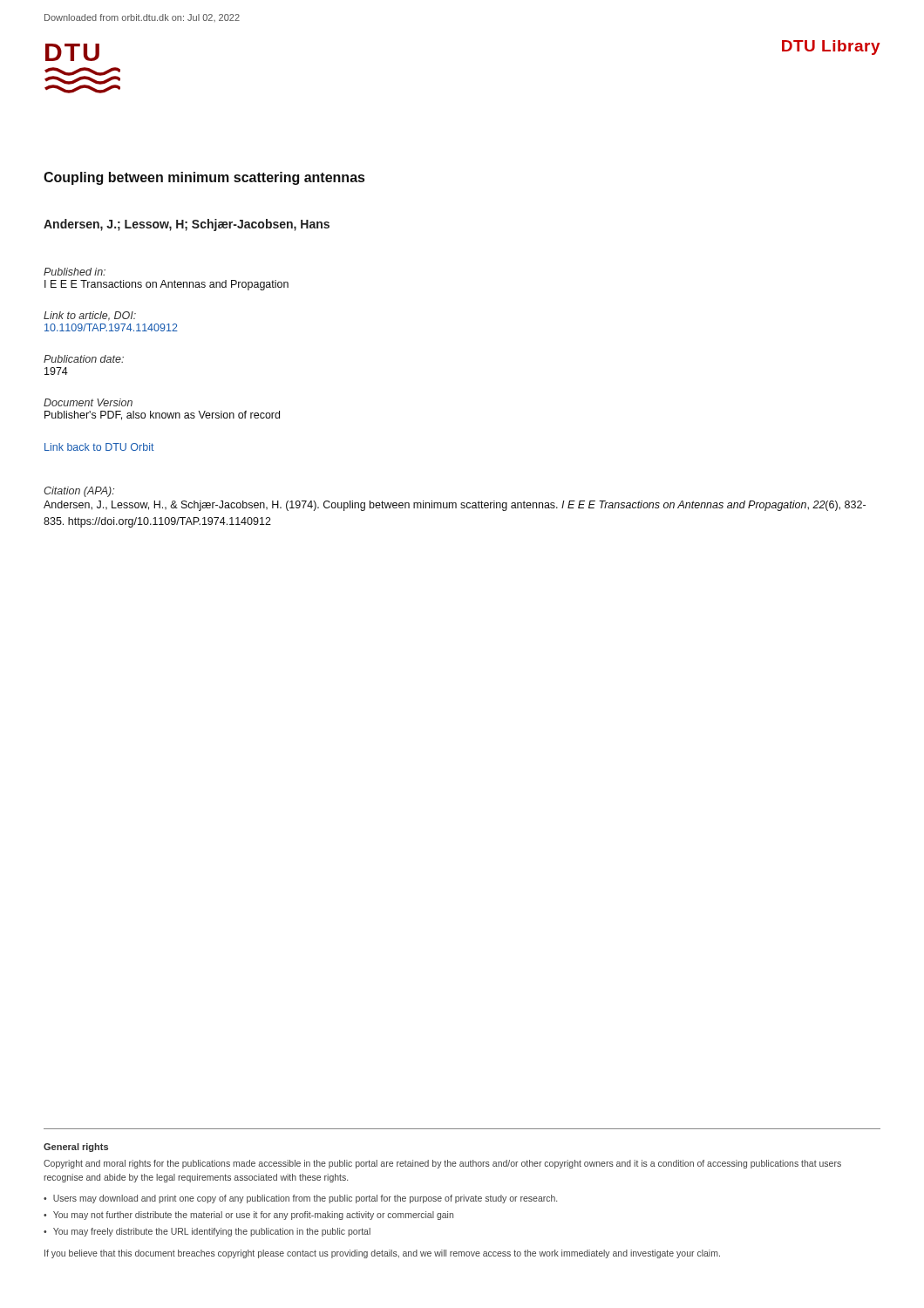Select the text block with the text "Link back to DTU"

[x=99, y=447]
